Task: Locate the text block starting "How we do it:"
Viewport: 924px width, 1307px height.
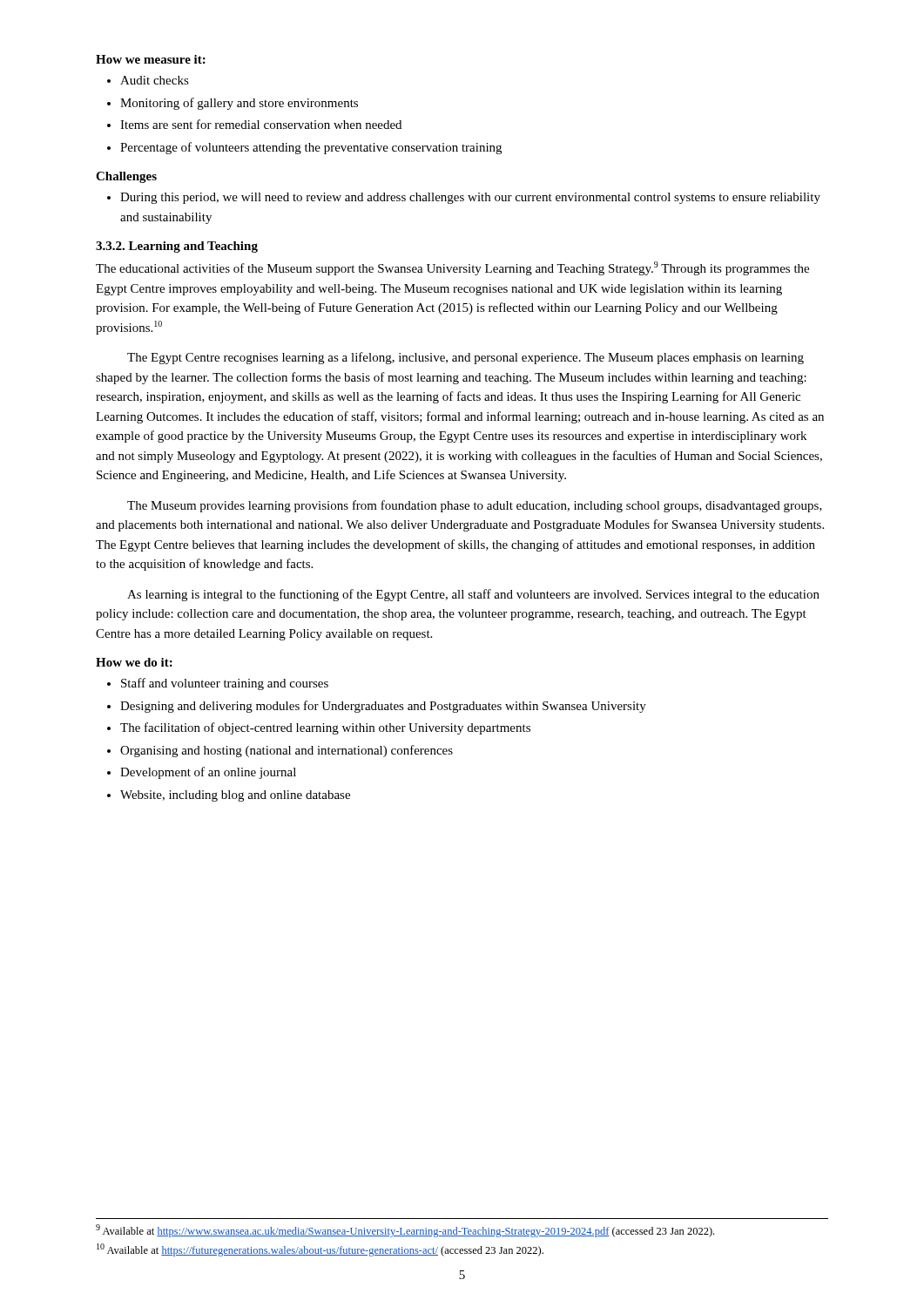Action: click(x=134, y=662)
